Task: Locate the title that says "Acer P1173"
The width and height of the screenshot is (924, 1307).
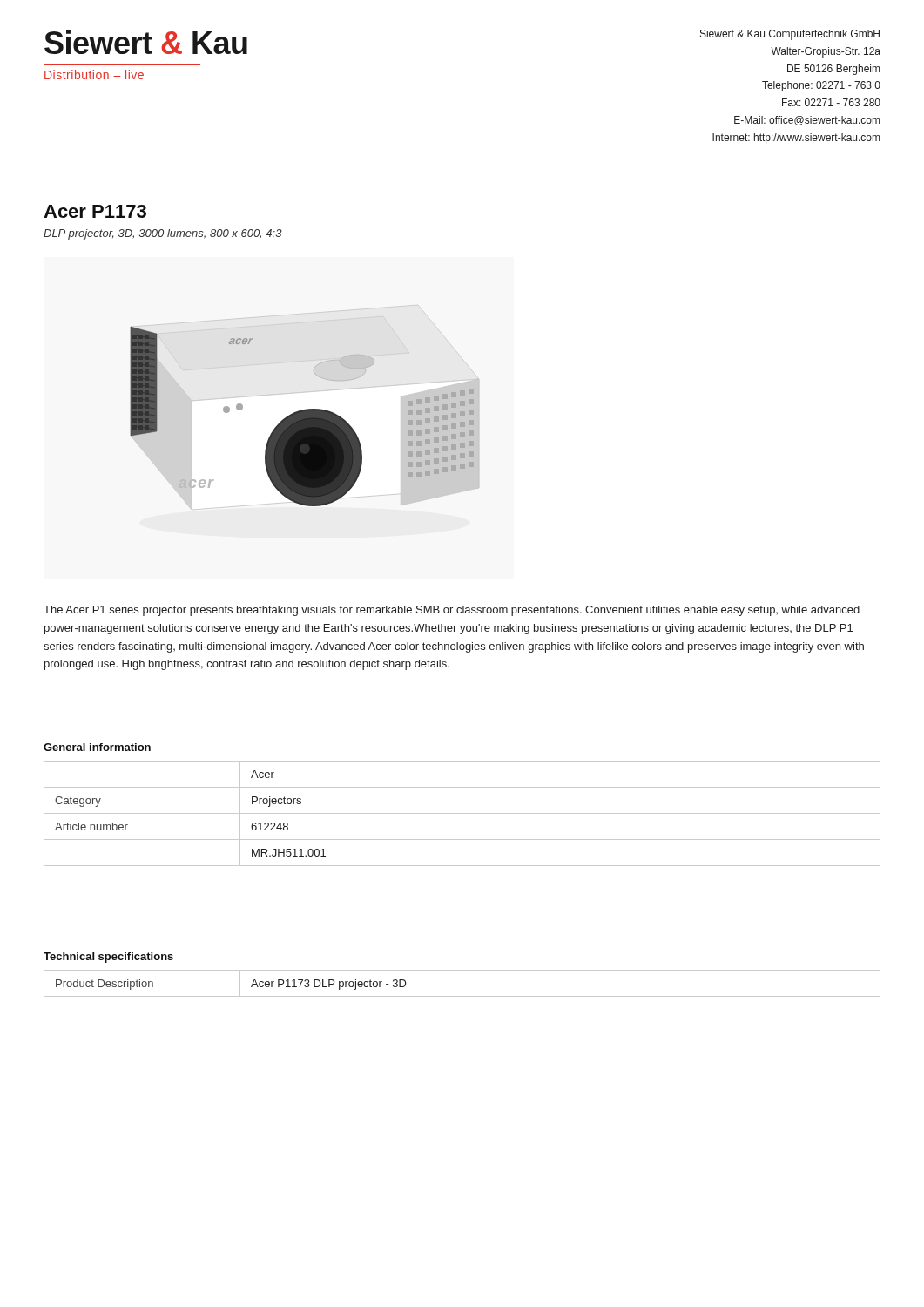Action: 95,211
